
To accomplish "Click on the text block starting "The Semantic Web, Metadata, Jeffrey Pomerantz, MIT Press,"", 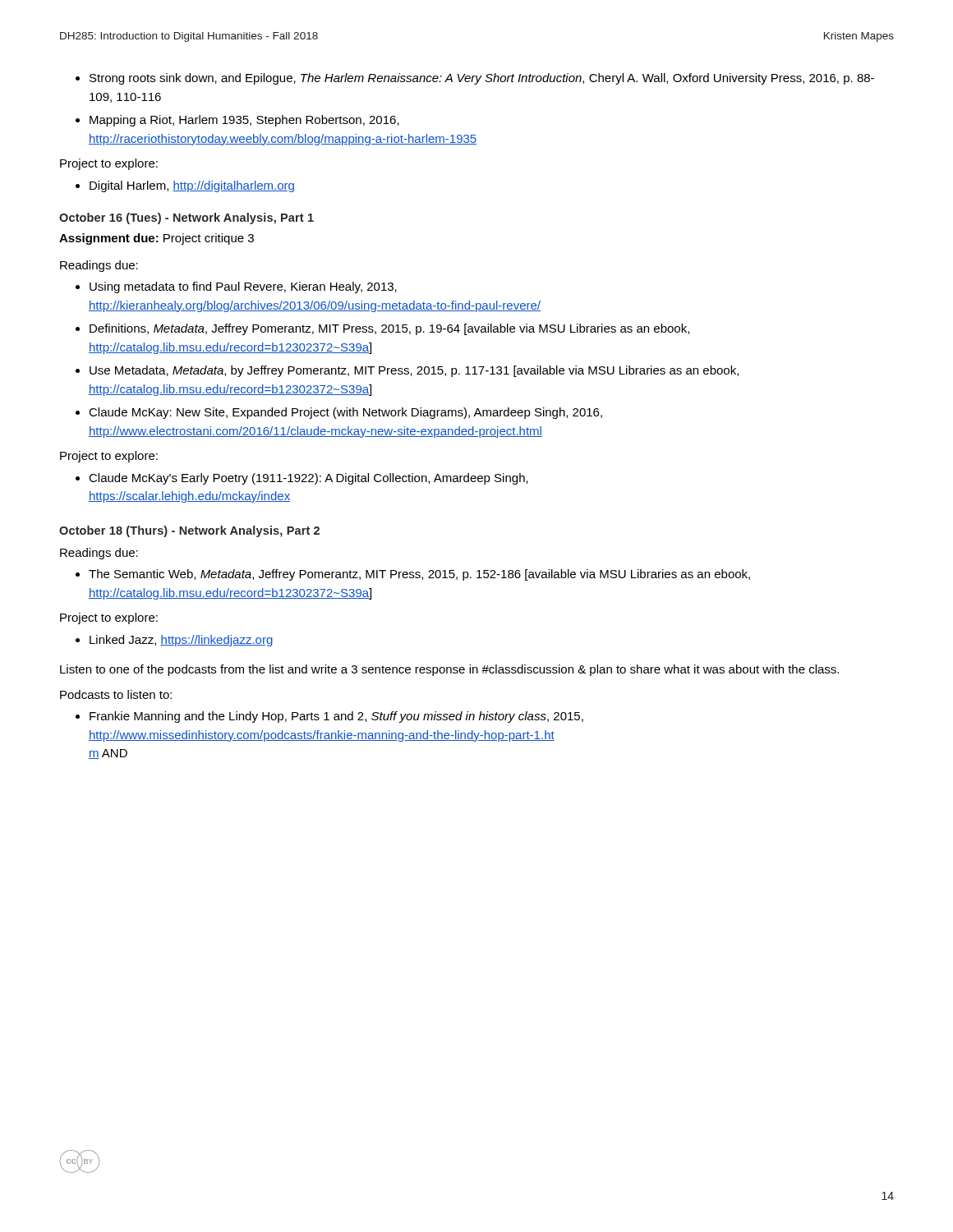I will tap(476, 584).
